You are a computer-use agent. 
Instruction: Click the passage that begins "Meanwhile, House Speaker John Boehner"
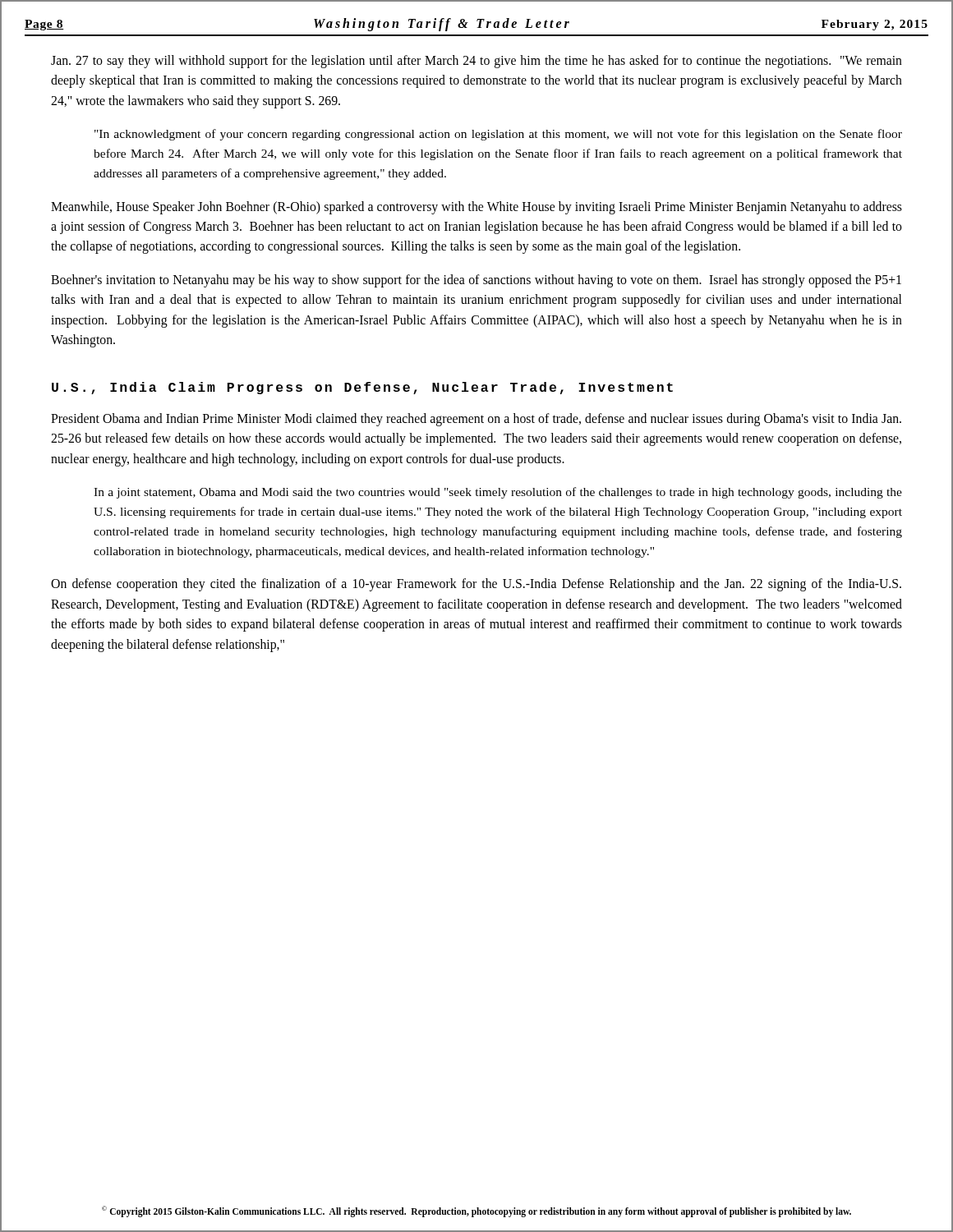pos(476,226)
